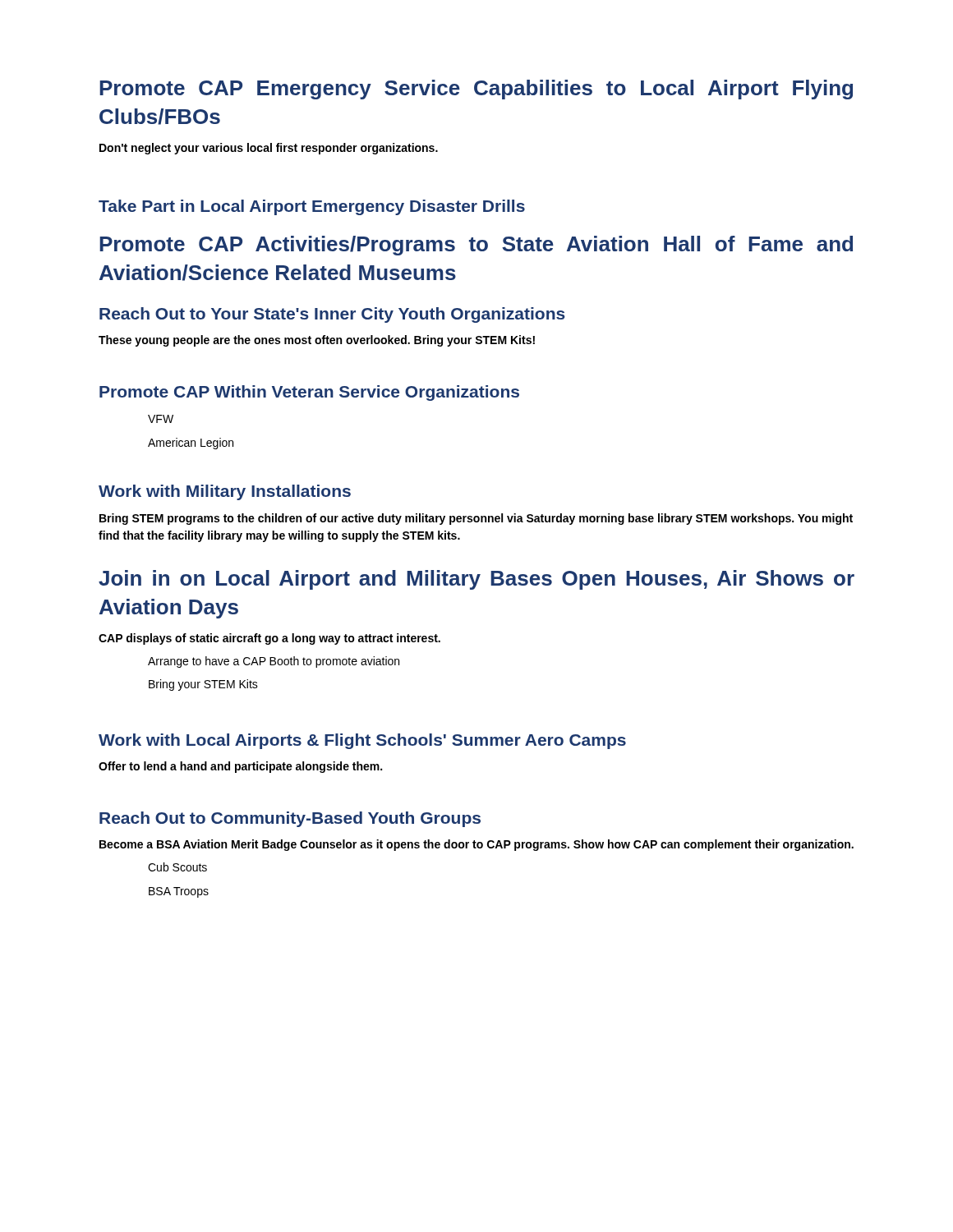Click on the list item containing "American Legion"

[x=191, y=443]
